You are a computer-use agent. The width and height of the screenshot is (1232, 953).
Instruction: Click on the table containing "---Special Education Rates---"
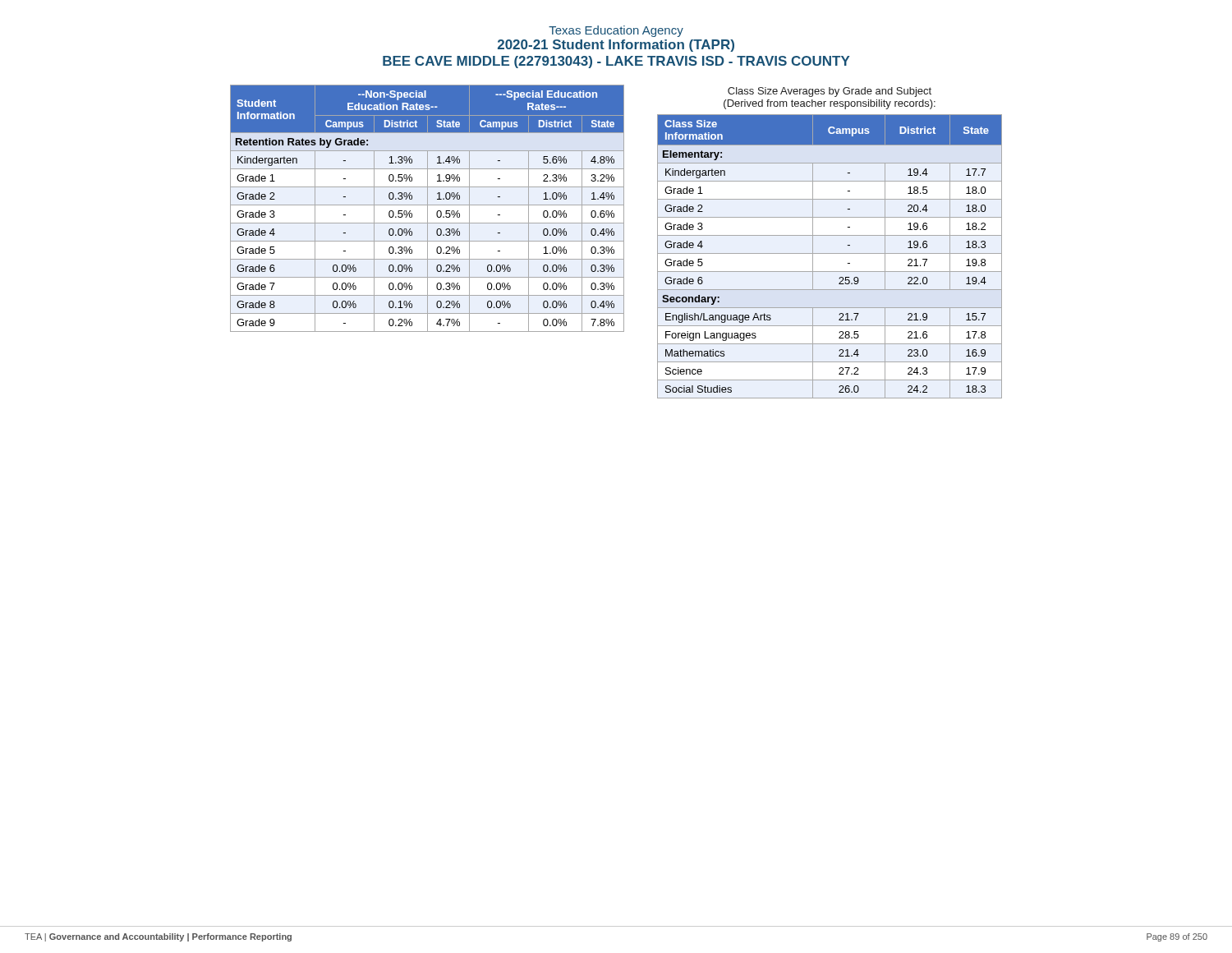pos(427,208)
